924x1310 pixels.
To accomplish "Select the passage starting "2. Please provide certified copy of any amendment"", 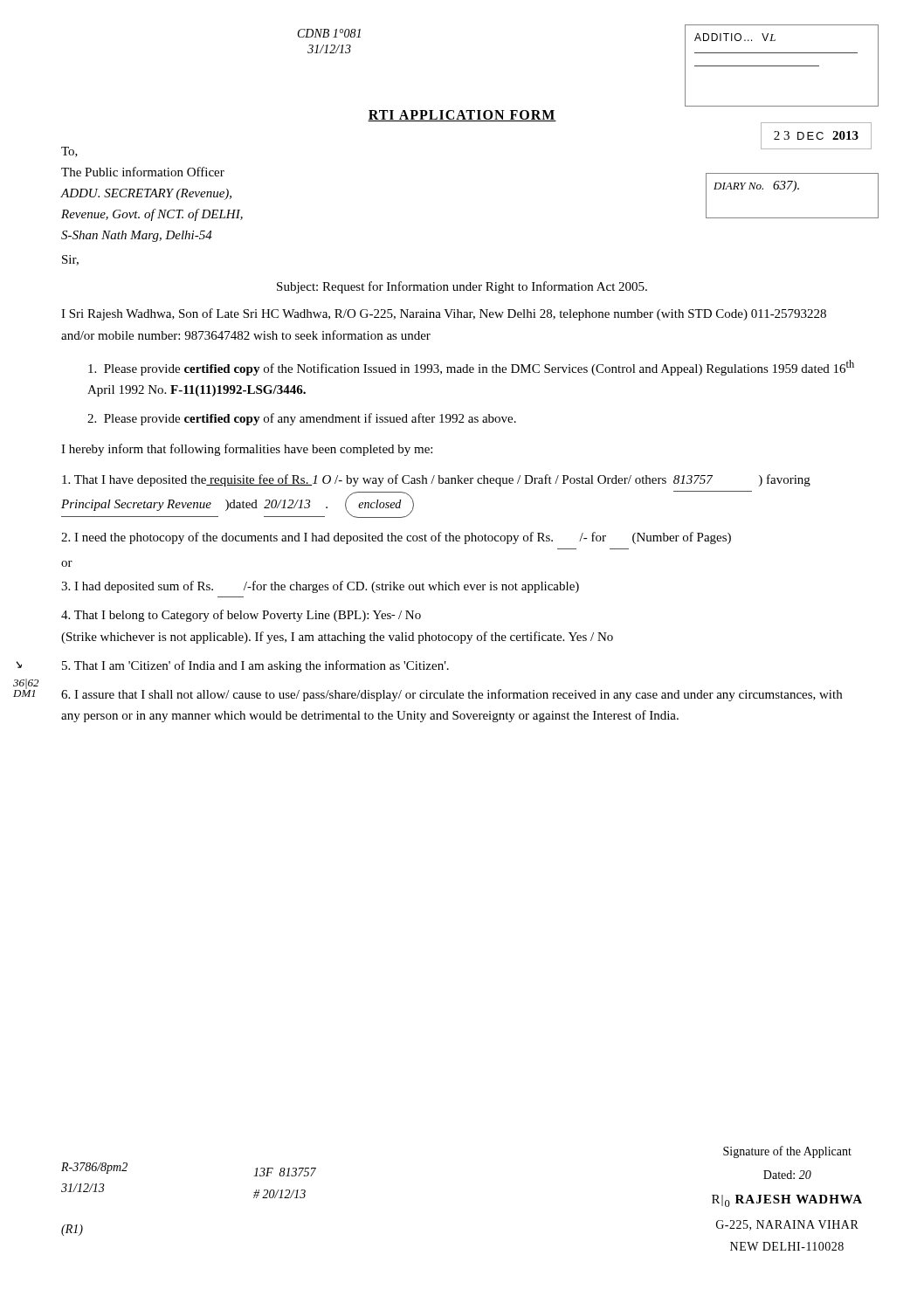I will [302, 418].
